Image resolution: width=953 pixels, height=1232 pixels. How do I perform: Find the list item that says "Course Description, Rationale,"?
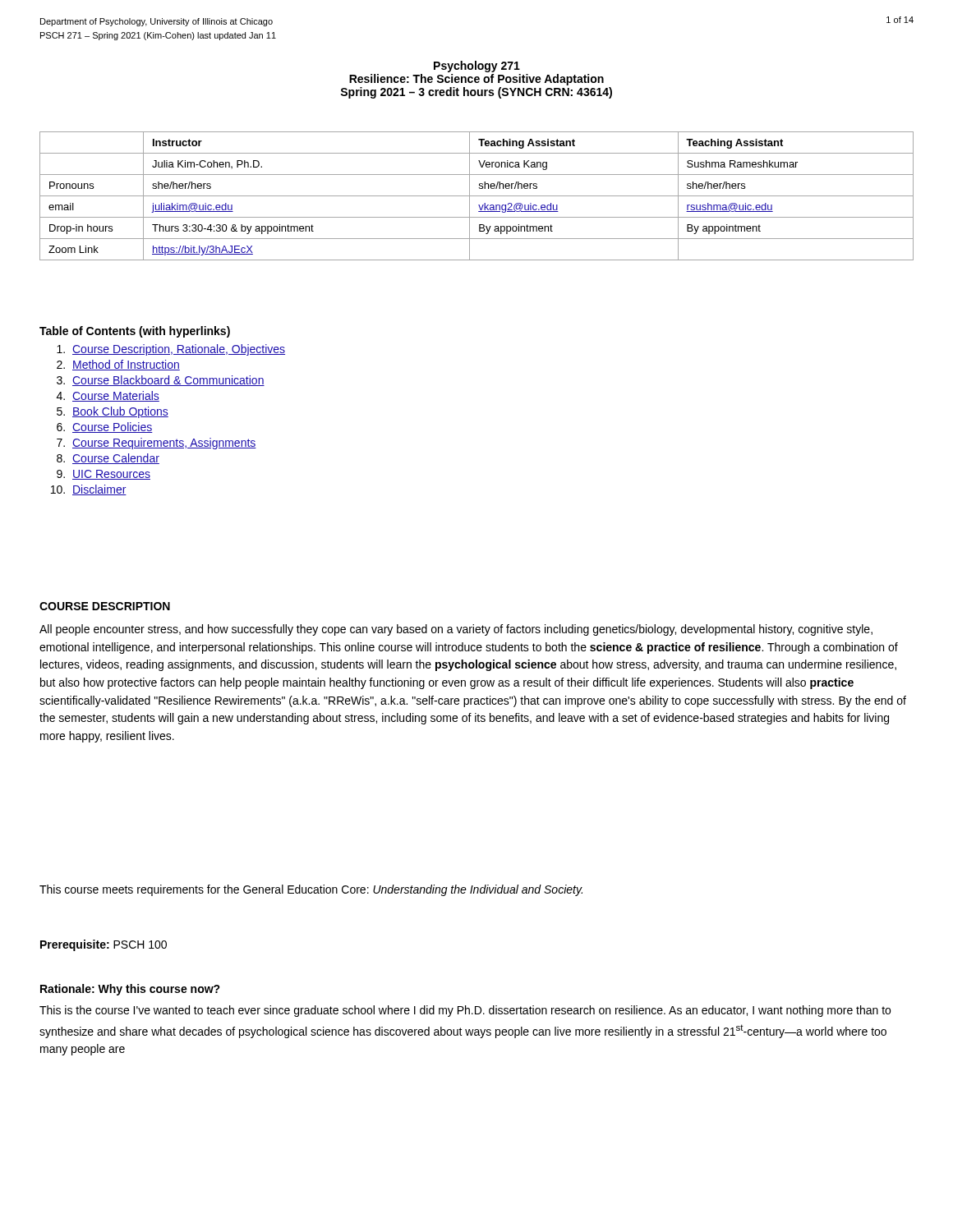pos(179,349)
